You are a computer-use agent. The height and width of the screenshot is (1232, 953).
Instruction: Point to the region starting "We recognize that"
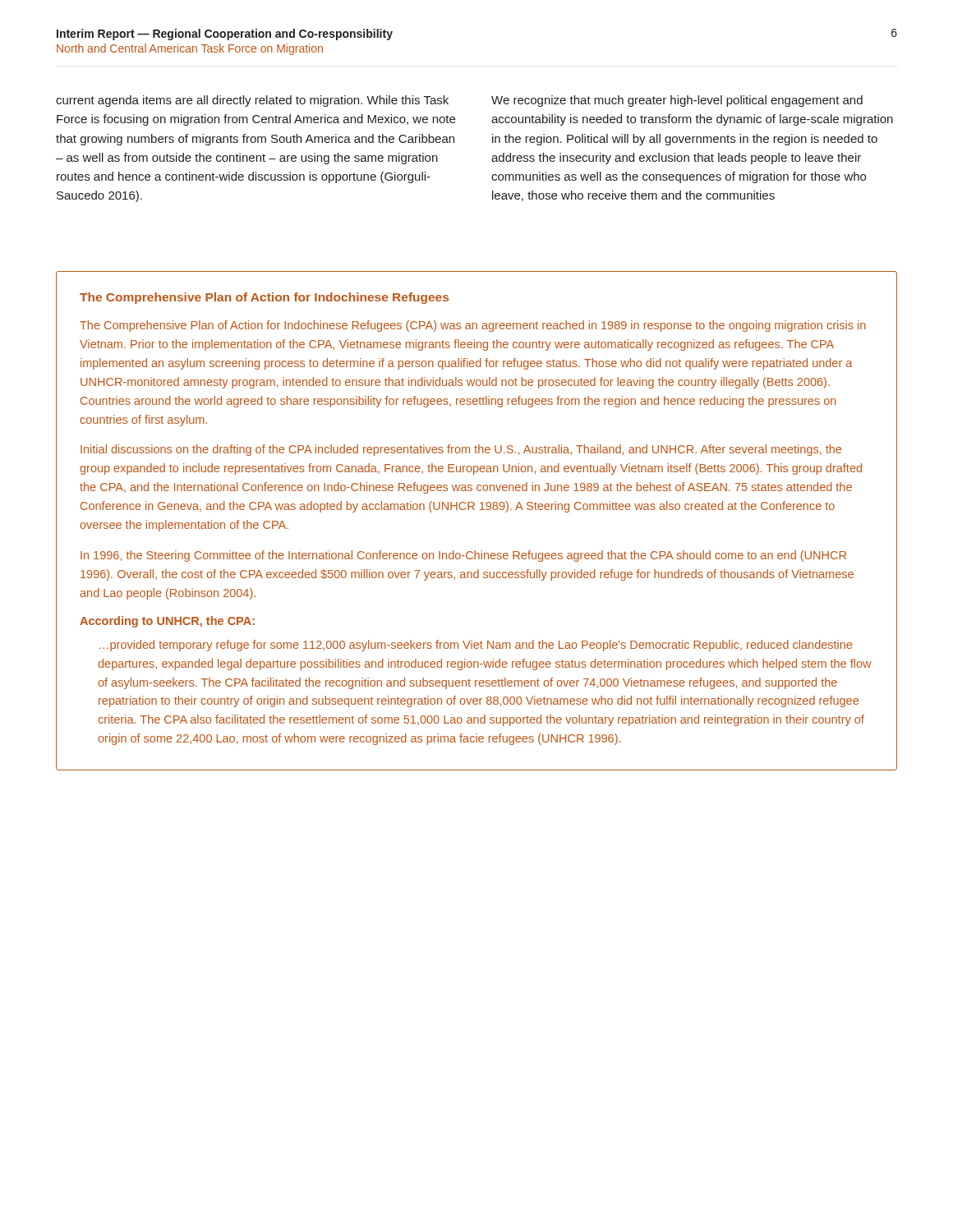point(692,148)
